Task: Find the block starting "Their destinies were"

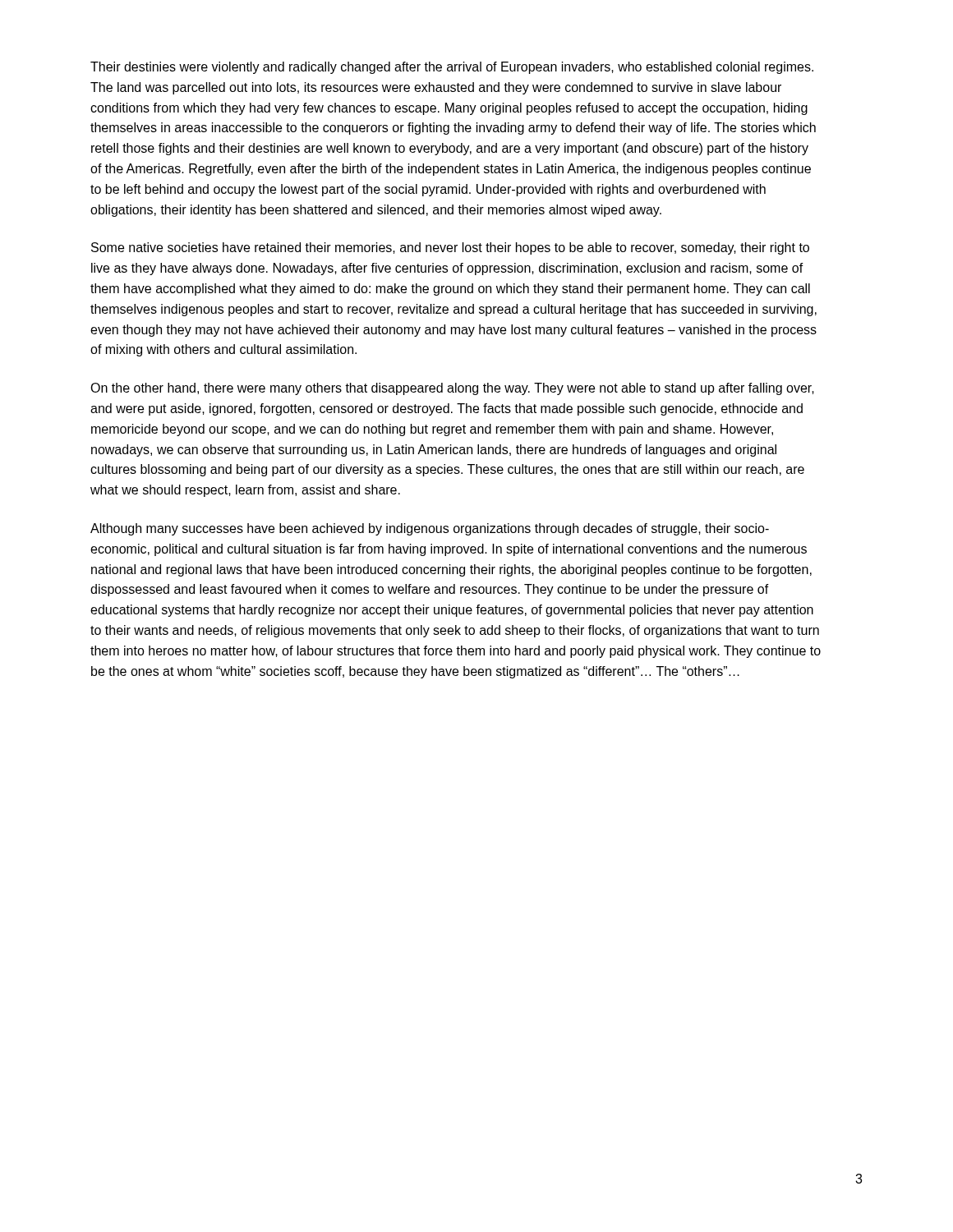Action: 453,138
